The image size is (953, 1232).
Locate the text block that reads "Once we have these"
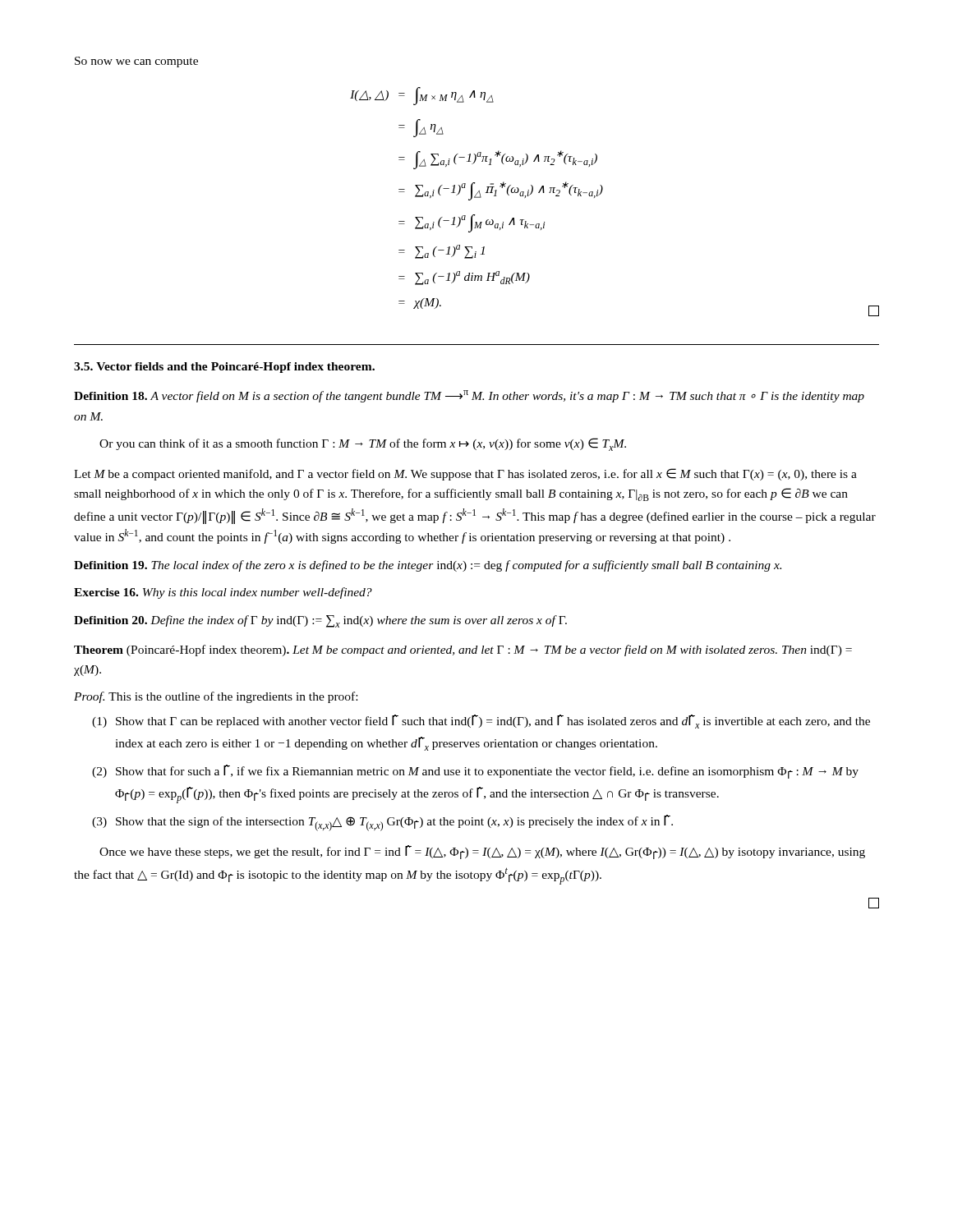470,864
